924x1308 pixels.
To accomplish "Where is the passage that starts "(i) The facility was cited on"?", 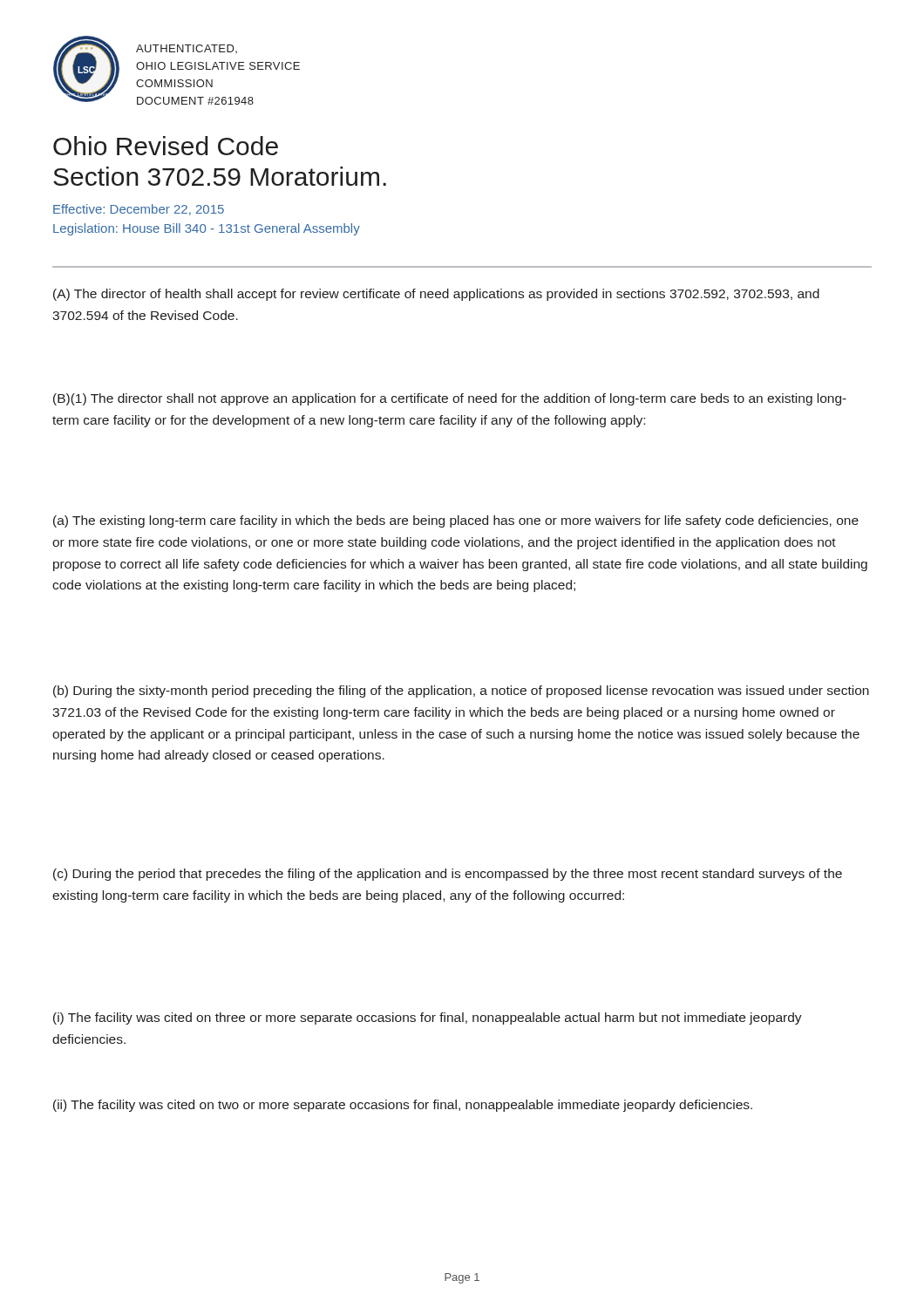I will (x=427, y=1028).
